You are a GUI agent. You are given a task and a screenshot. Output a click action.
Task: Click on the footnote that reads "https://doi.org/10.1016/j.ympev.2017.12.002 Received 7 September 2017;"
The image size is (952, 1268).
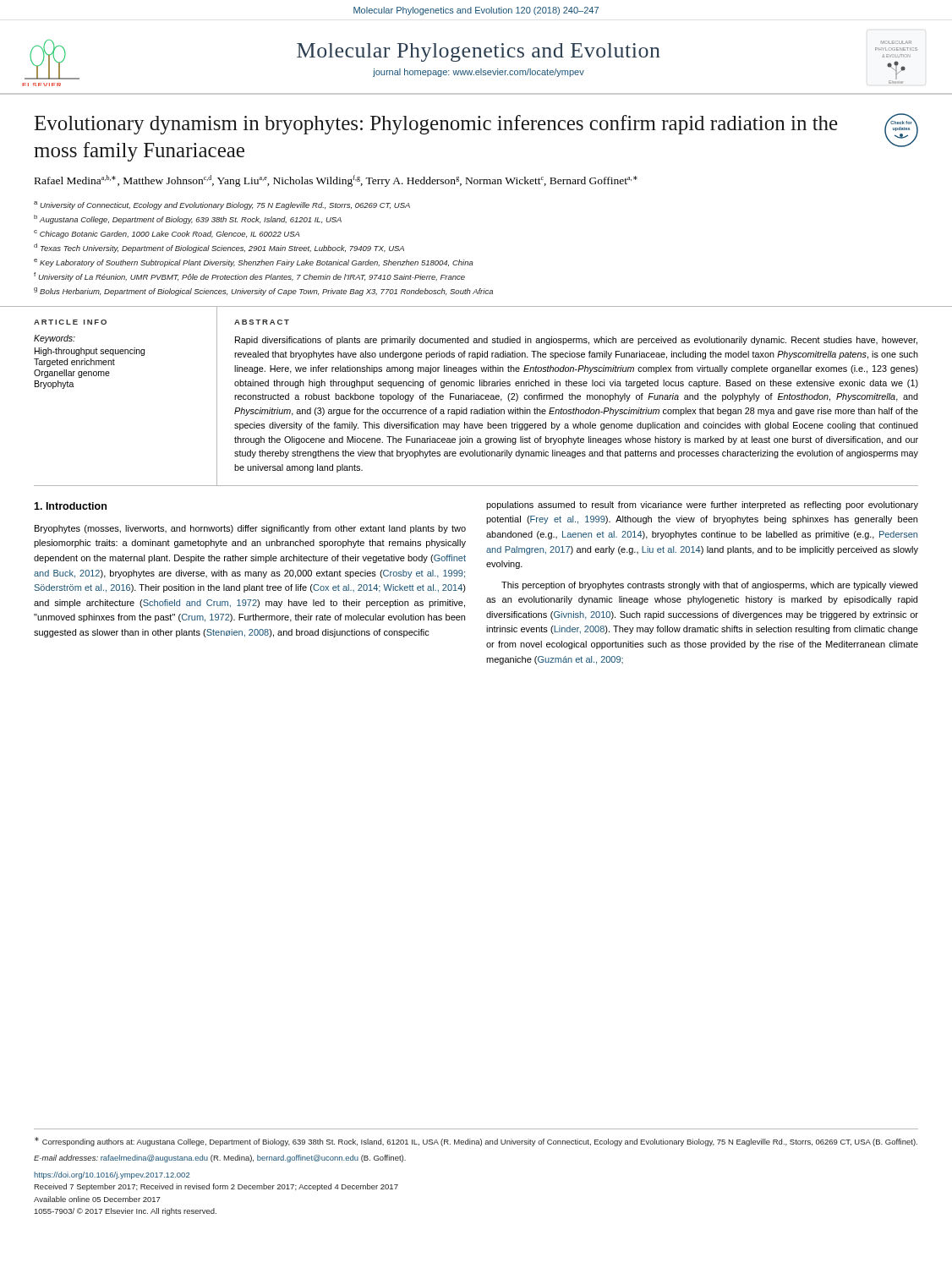(x=216, y=1193)
